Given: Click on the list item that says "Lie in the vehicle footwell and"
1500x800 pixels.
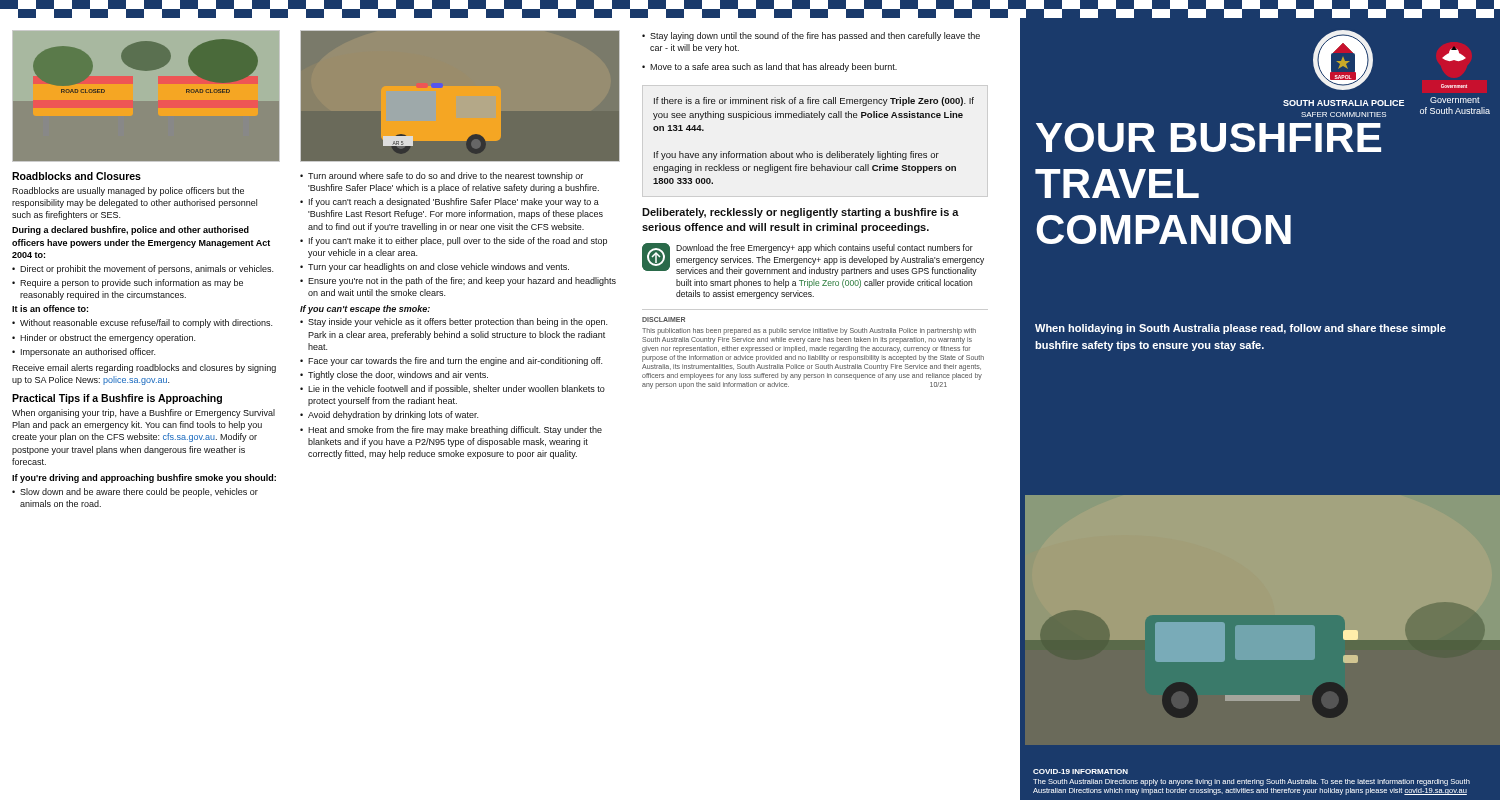Looking at the screenshot, I should (456, 395).
